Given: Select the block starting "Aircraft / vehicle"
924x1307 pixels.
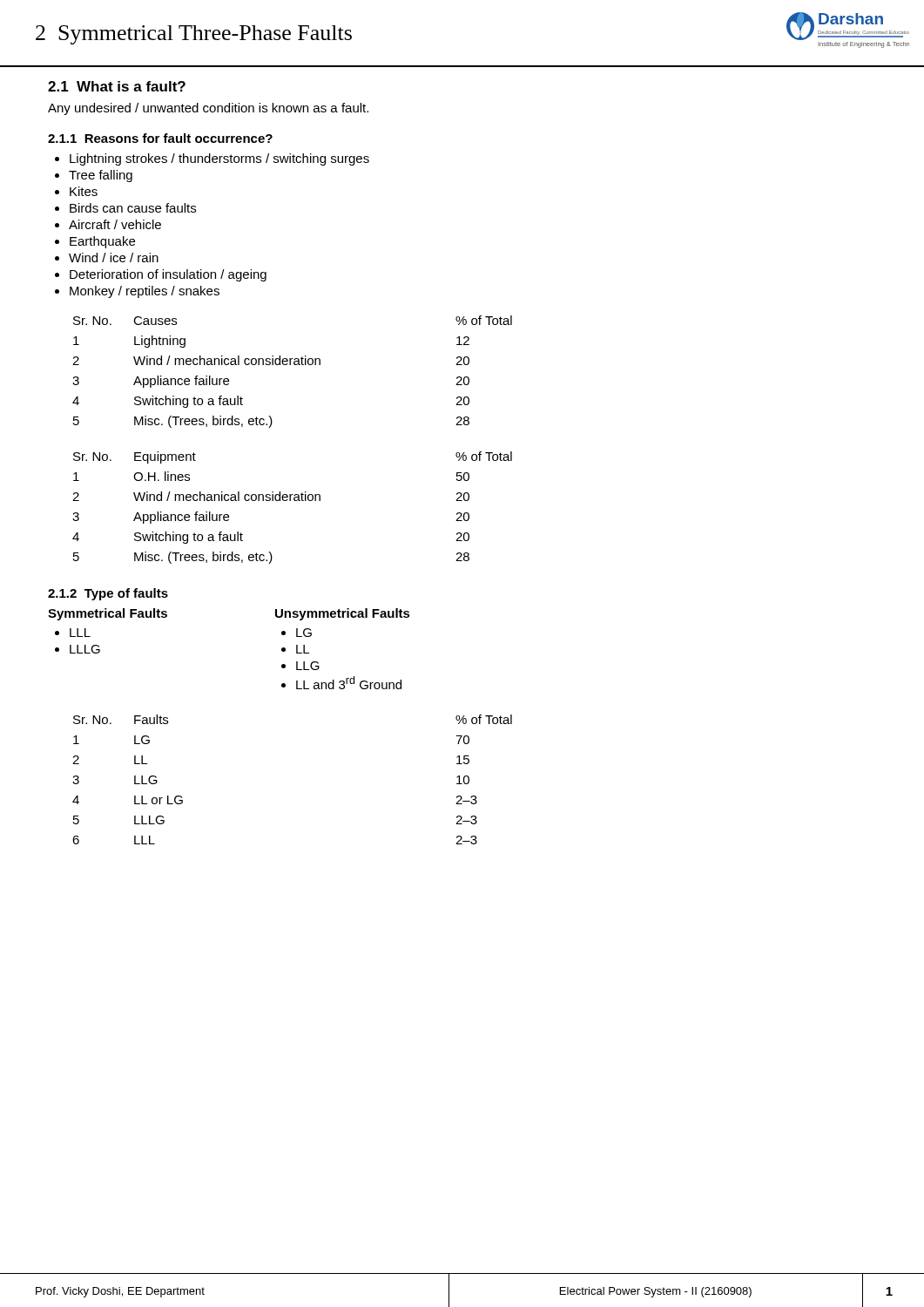Looking at the screenshot, I should click(115, 224).
